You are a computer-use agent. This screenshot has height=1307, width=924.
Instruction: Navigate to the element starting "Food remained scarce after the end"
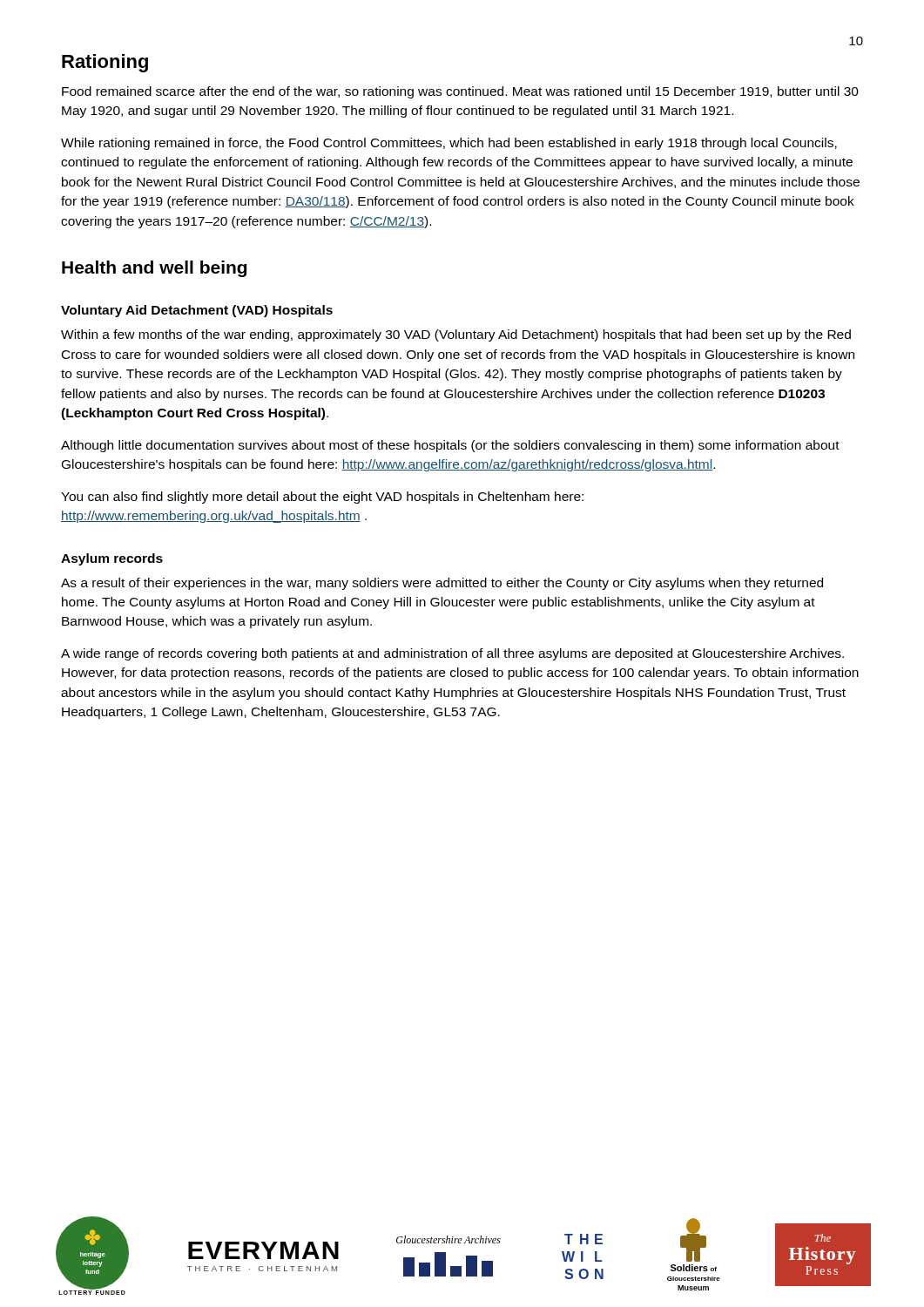(x=460, y=101)
